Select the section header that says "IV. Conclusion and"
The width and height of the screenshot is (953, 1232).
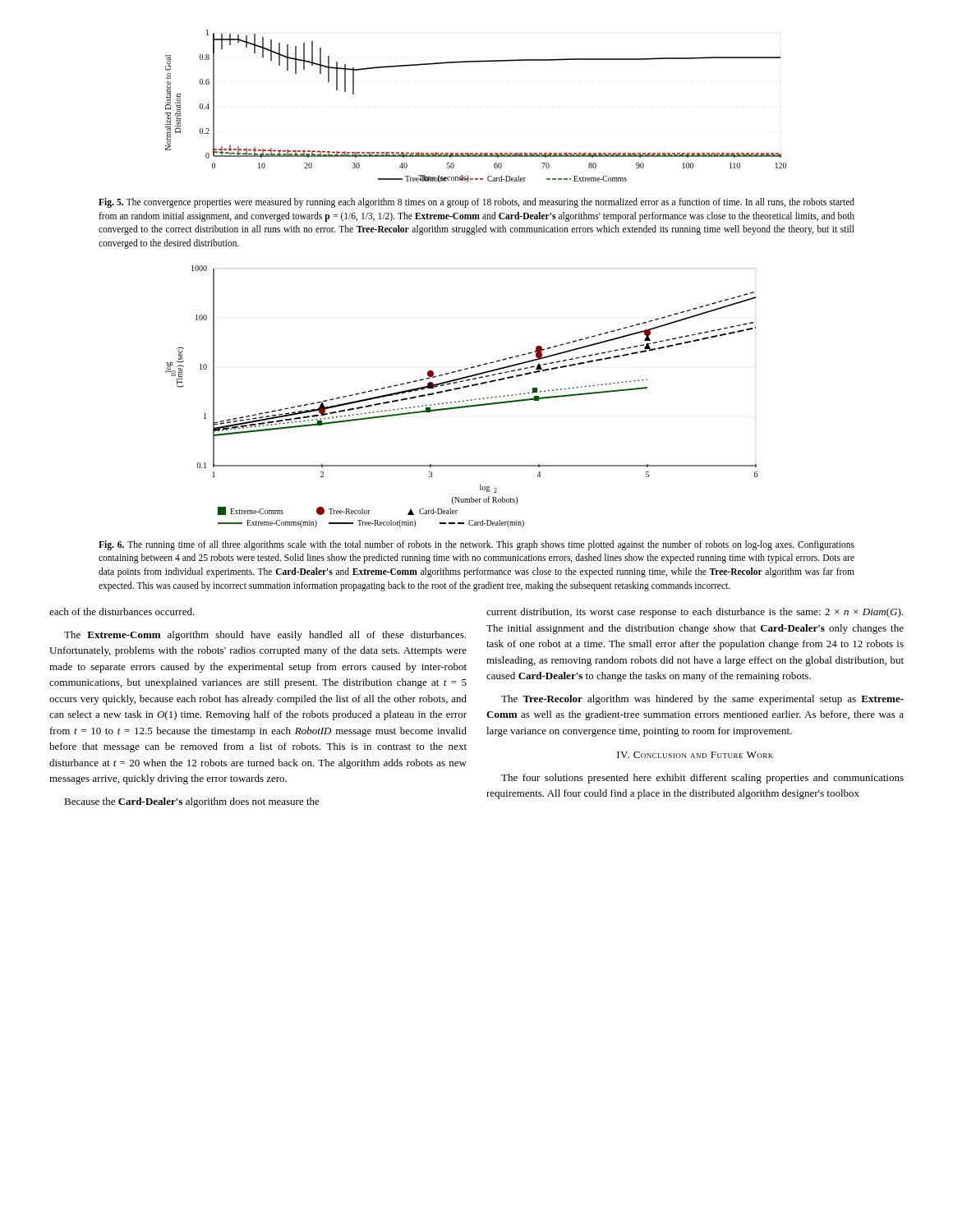[x=695, y=755]
